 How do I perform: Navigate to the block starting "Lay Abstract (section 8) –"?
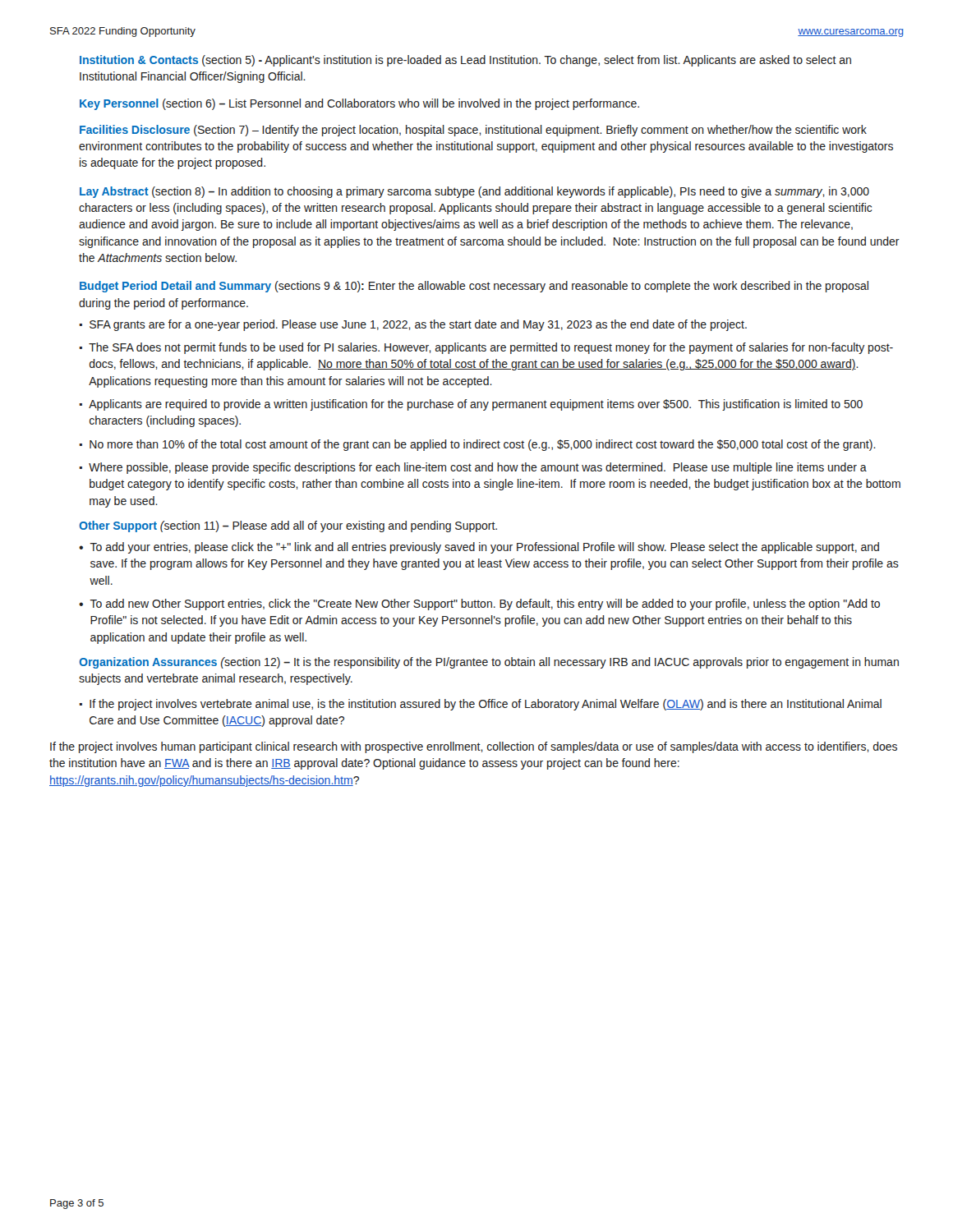pos(489,225)
